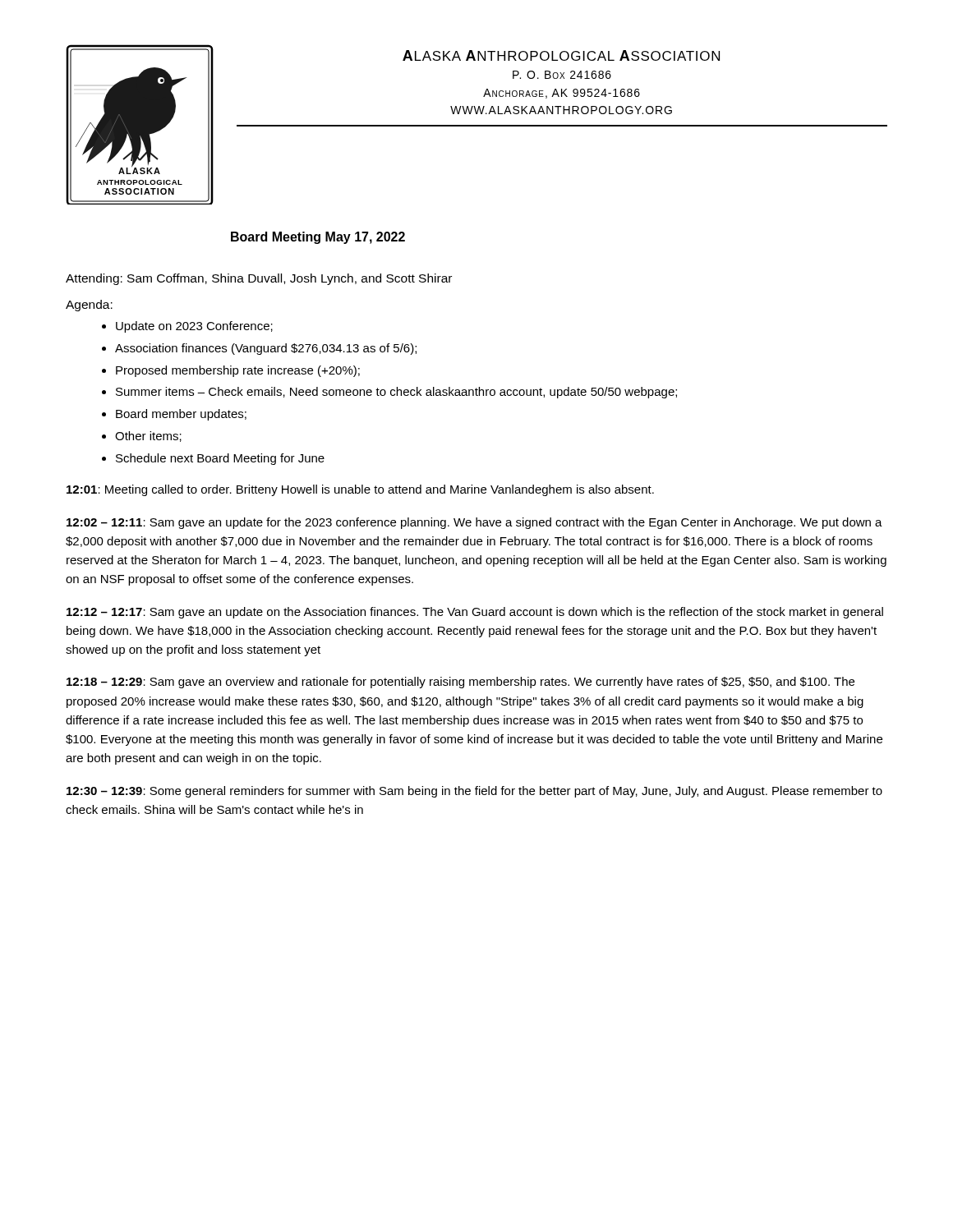Locate the text block containing "12:01: Meeting called"

360,489
